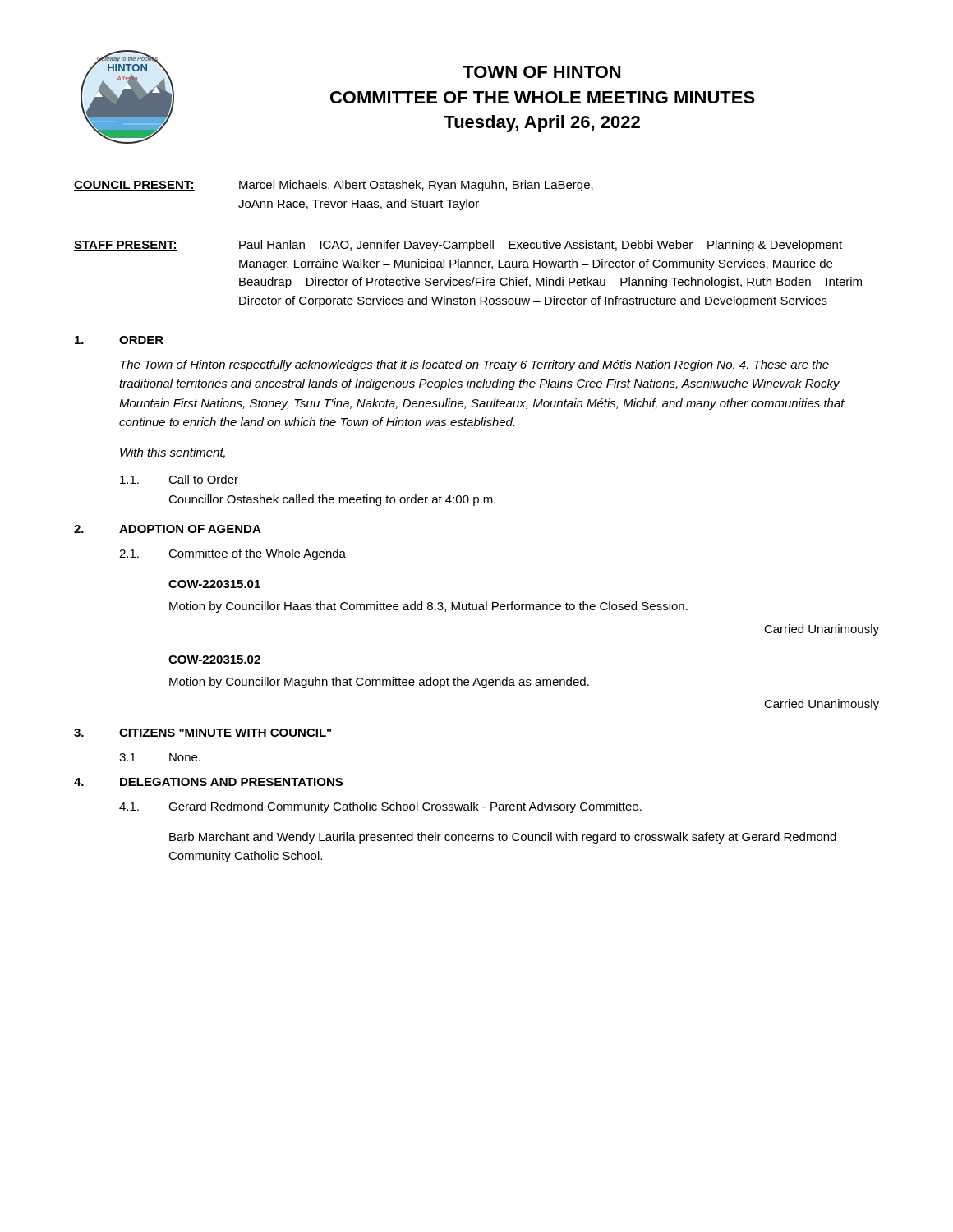
Task: Find the list item that reads "1. Call to OrderCouncillor Ostashek called"
Action: coord(499,489)
